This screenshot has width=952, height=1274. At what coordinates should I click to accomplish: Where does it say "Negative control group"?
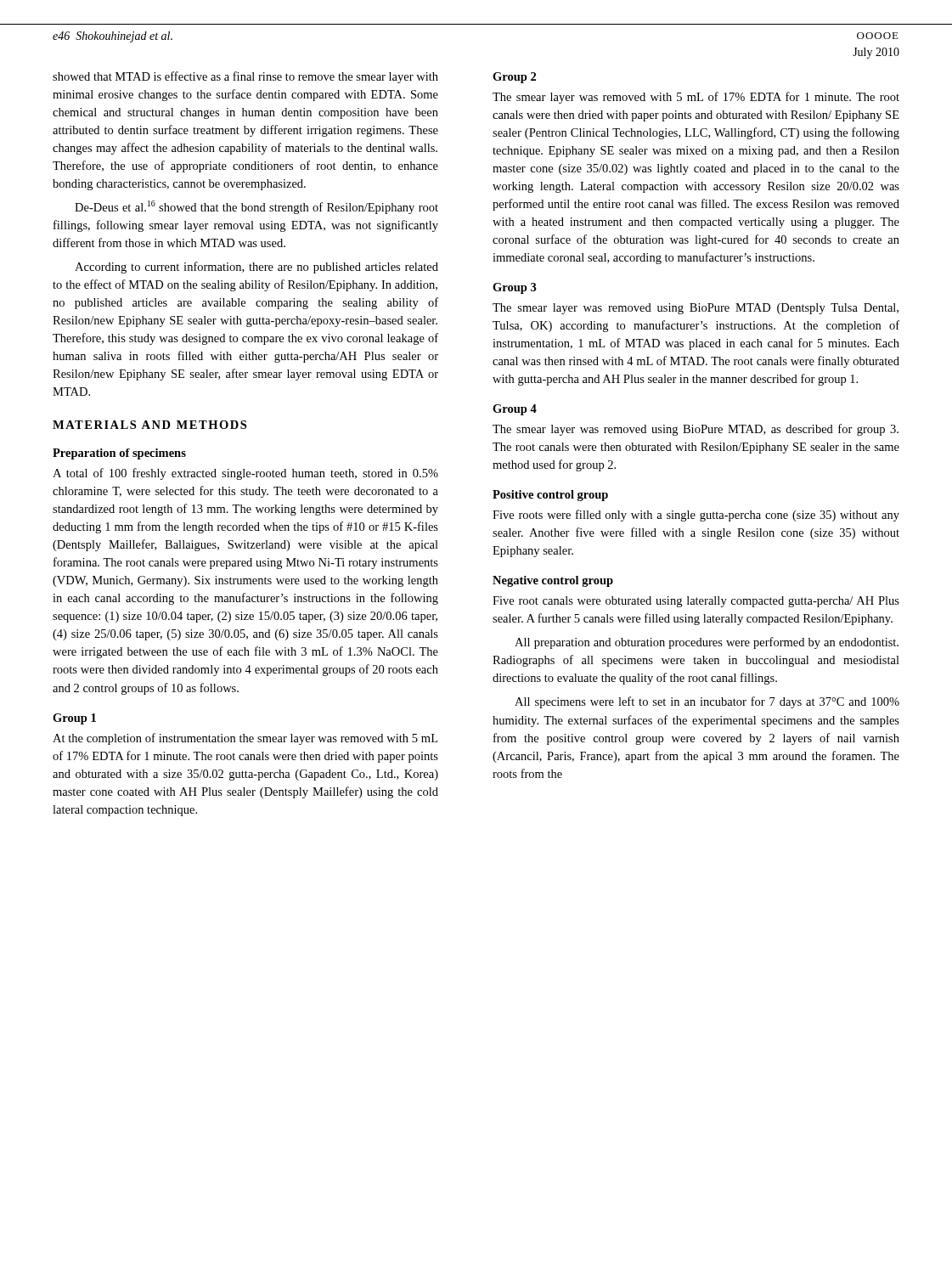[553, 581]
